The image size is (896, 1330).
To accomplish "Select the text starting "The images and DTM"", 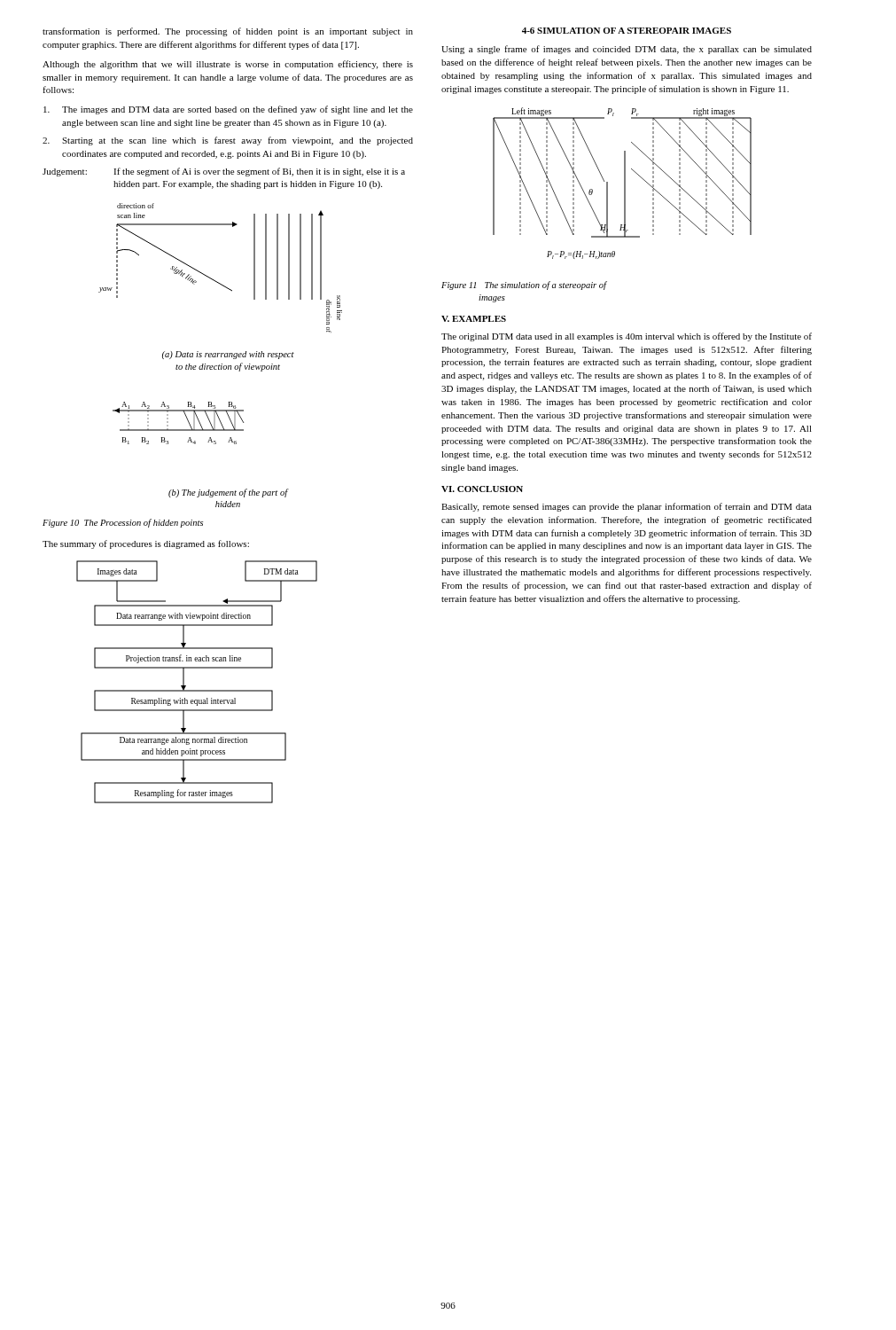I will (228, 116).
